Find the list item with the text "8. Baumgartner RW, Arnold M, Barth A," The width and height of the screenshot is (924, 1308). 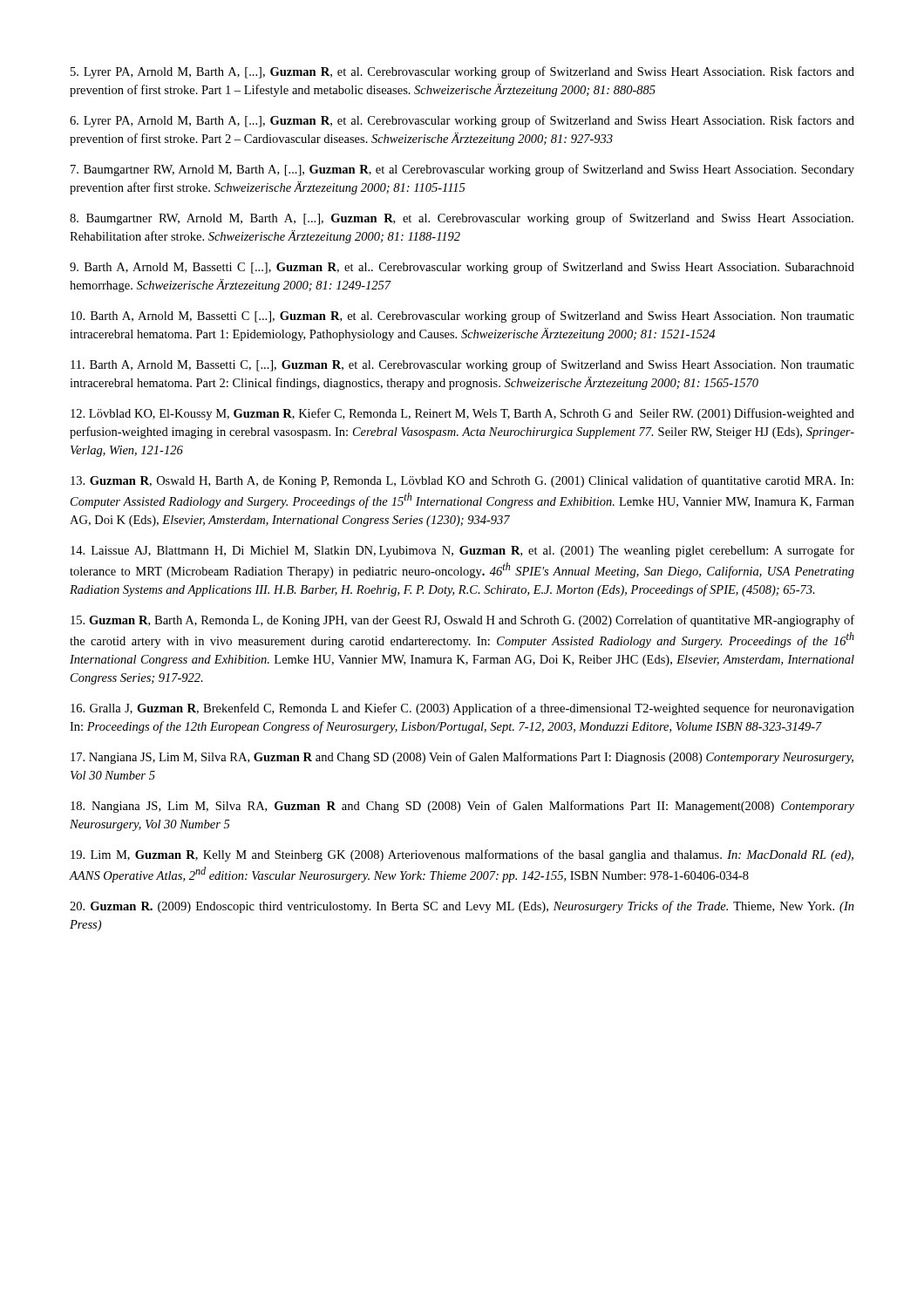tap(462, 228)
